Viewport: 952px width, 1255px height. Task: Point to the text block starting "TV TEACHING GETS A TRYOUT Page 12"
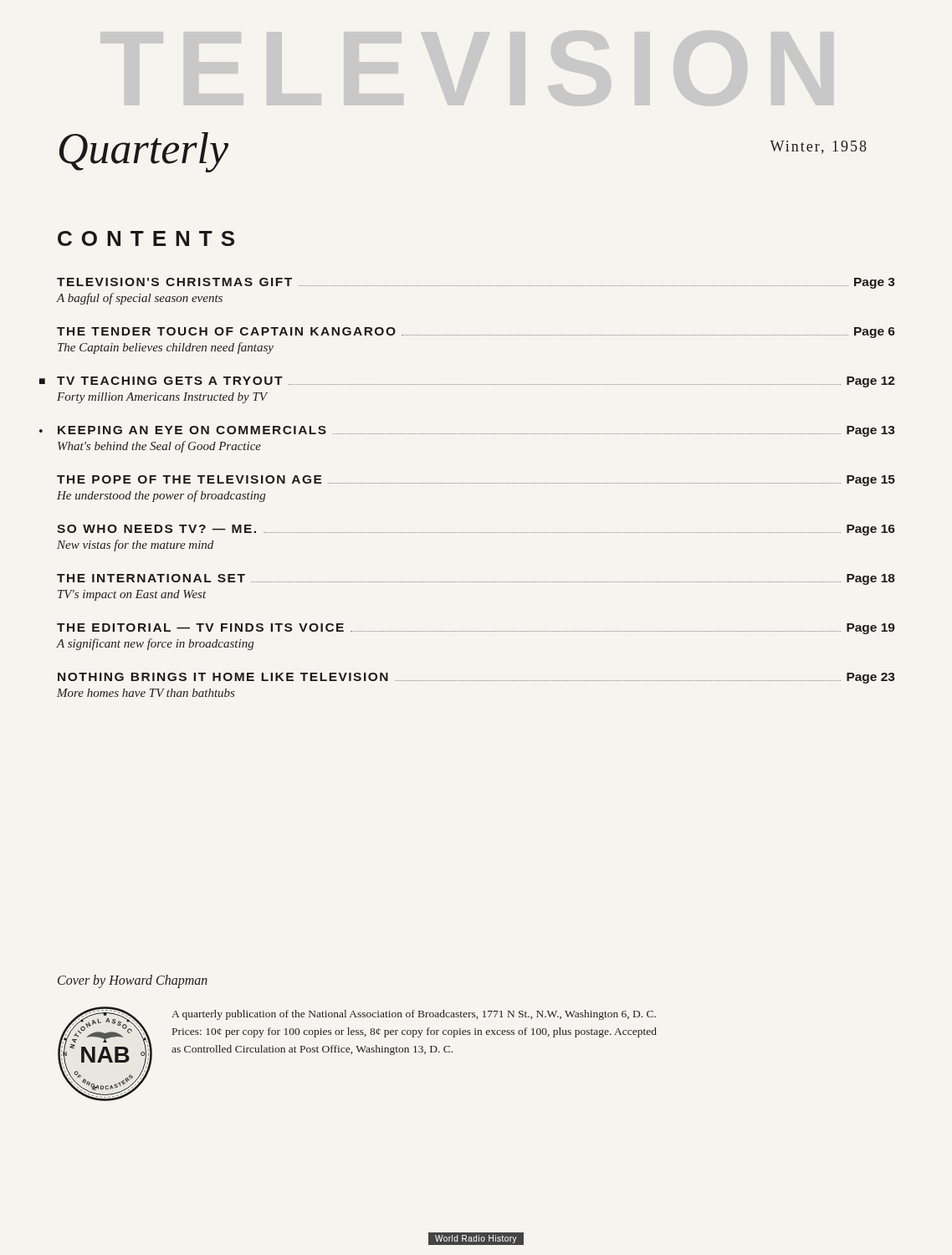click(476, 389)
